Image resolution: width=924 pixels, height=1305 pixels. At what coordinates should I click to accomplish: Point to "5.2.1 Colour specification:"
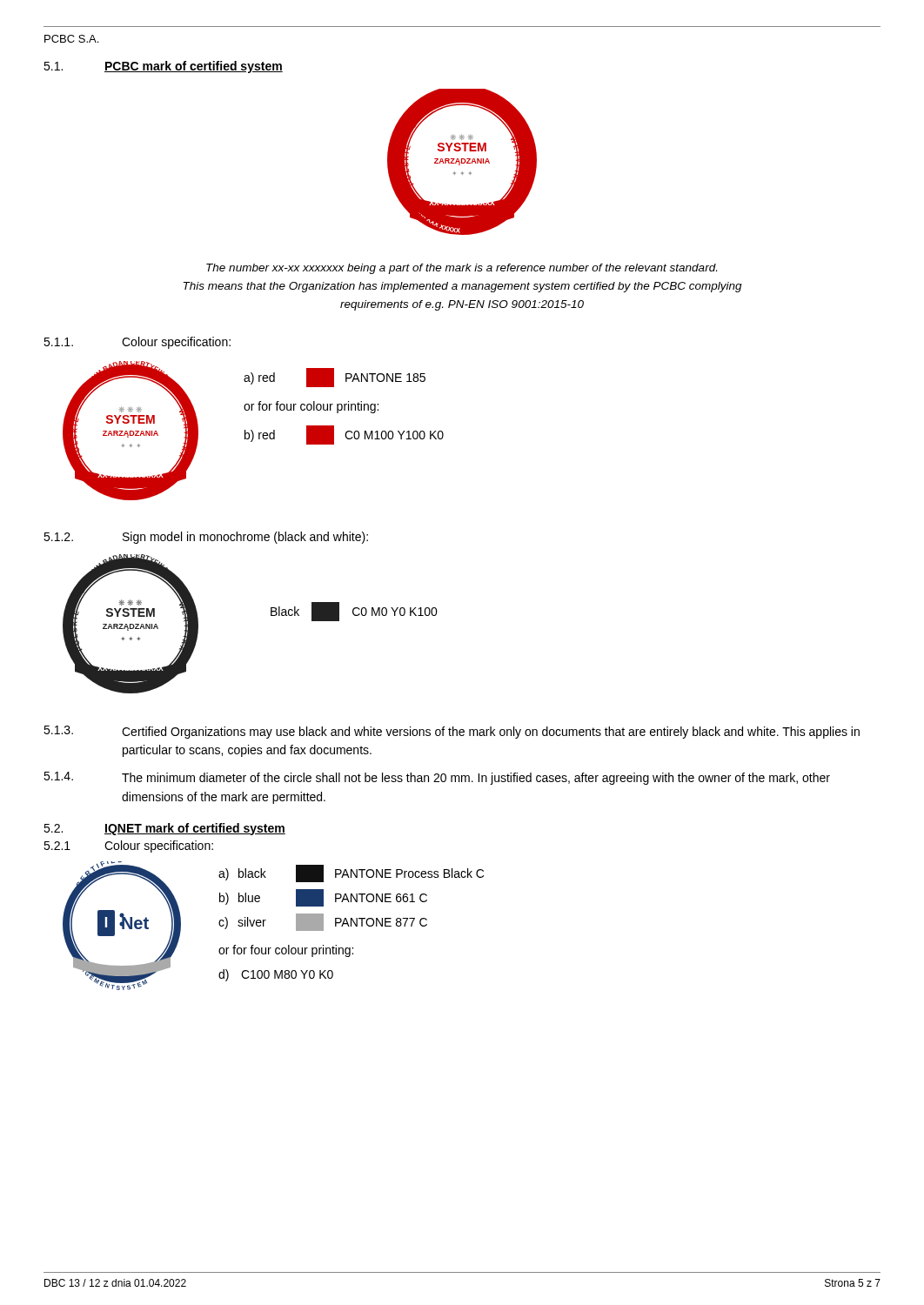(x=129, y=845)
